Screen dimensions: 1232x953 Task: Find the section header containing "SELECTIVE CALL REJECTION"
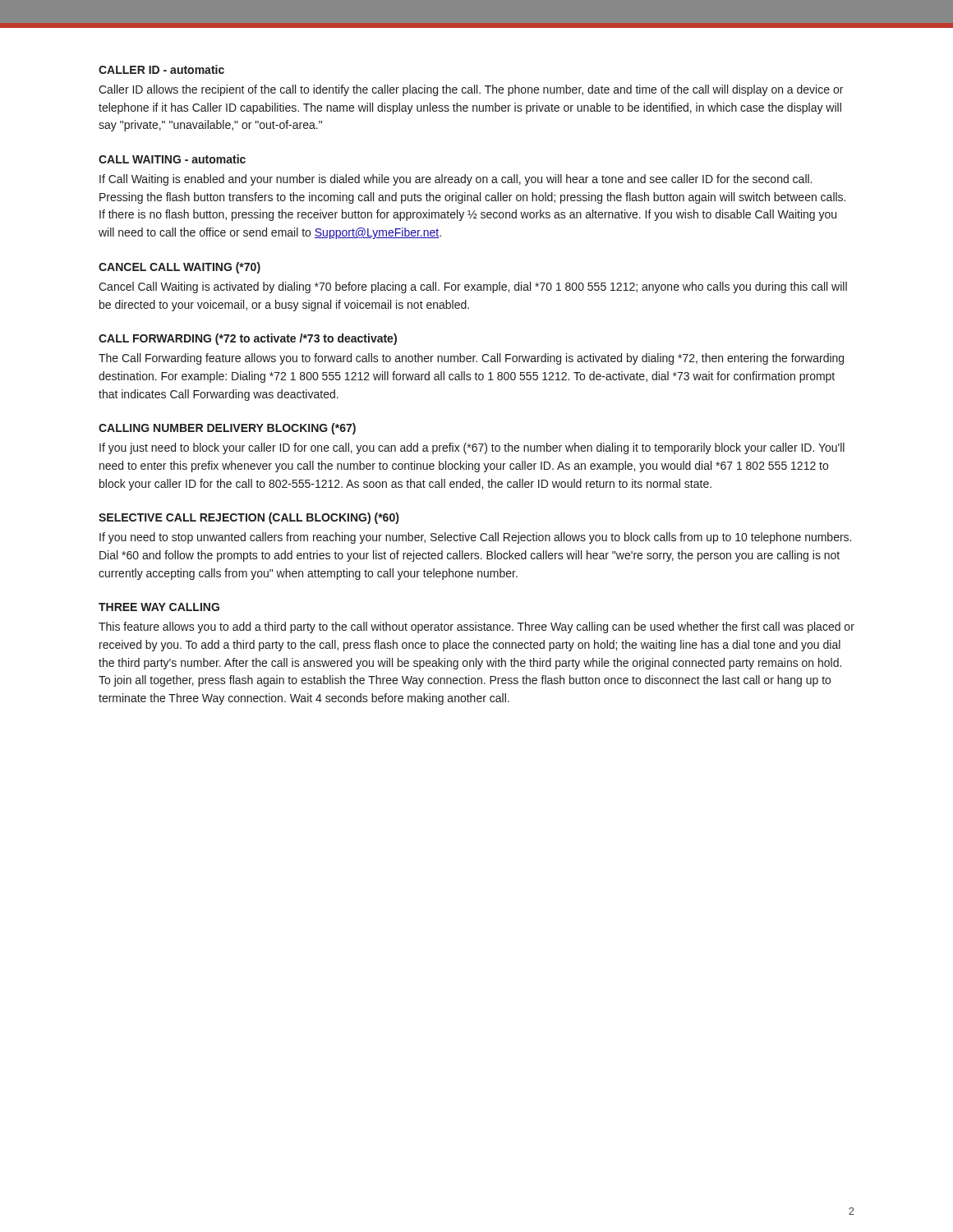(x=249, y=518)
